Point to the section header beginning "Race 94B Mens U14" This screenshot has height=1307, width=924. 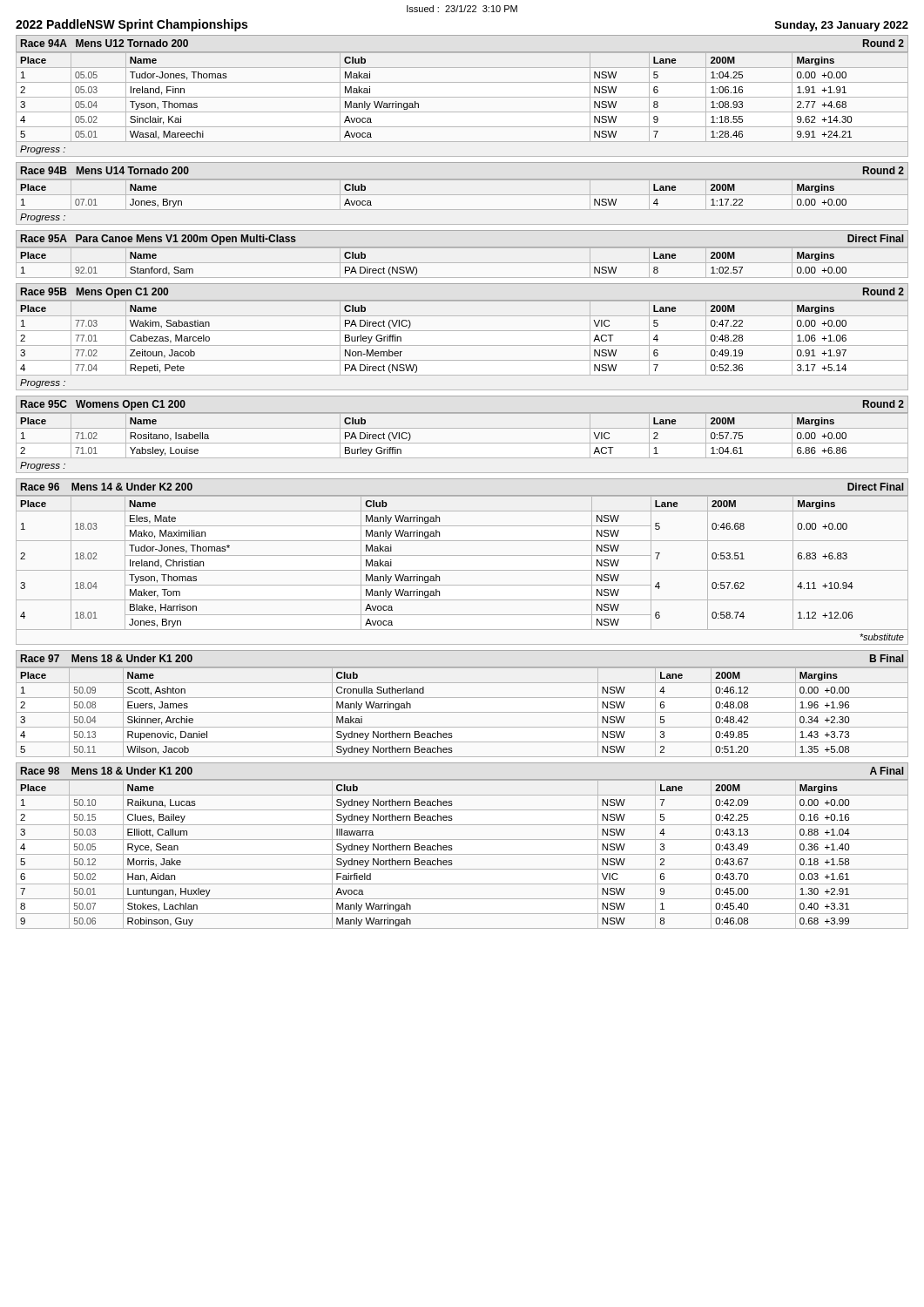click(x=104, y=171)
